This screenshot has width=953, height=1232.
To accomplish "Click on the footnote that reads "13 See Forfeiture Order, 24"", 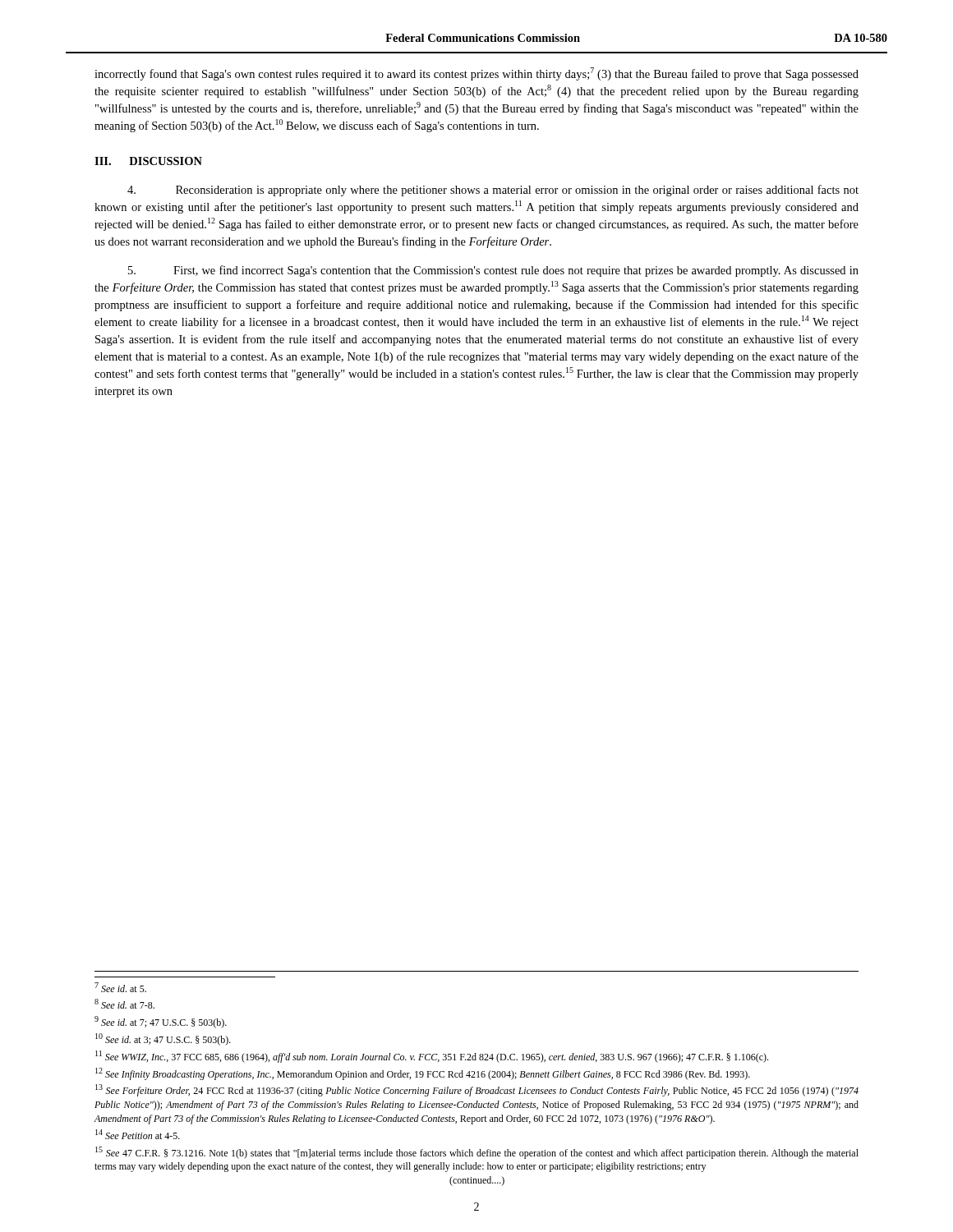I will (x=476, y=1104).
